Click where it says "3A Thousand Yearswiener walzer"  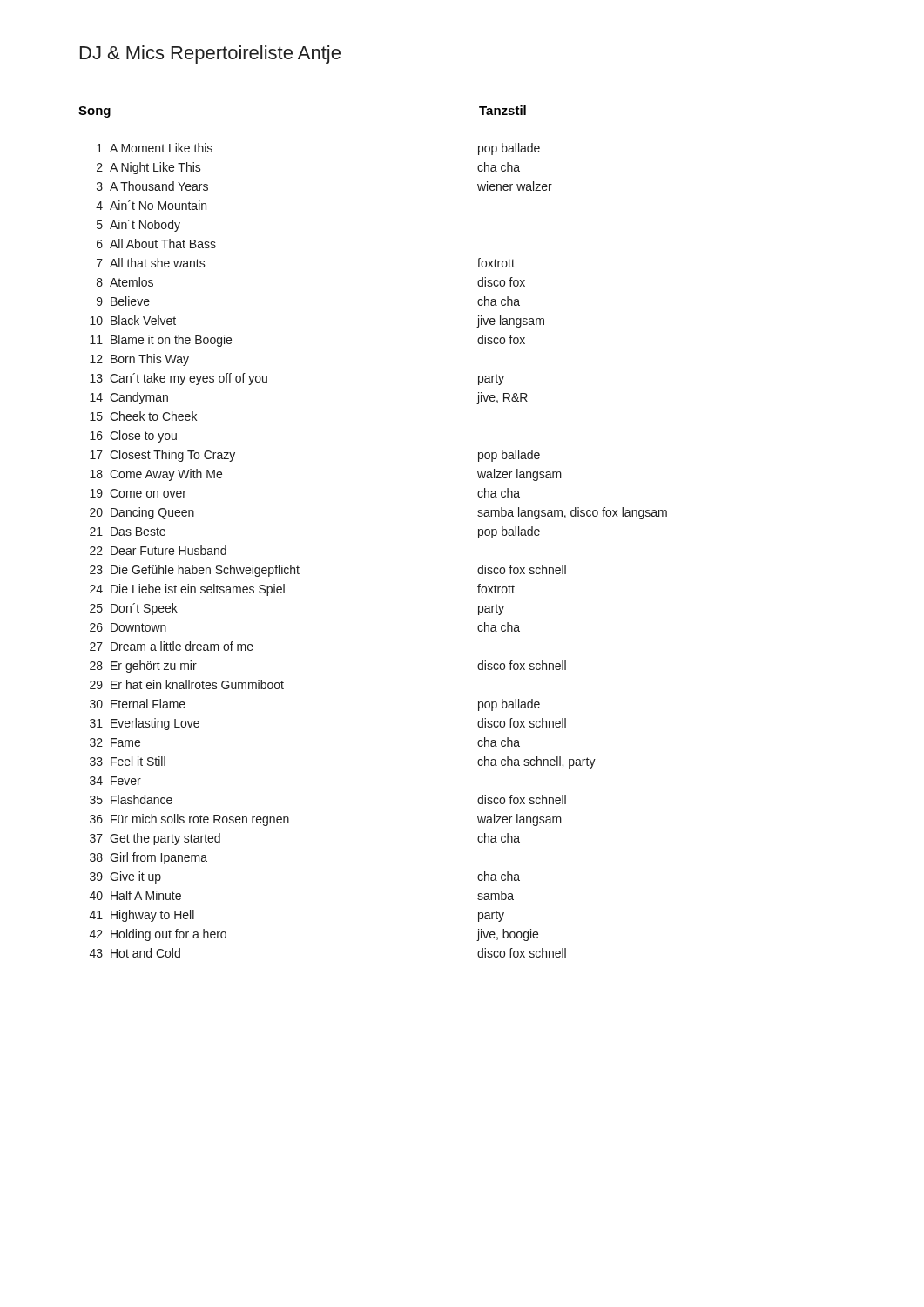tap(155, 185)
